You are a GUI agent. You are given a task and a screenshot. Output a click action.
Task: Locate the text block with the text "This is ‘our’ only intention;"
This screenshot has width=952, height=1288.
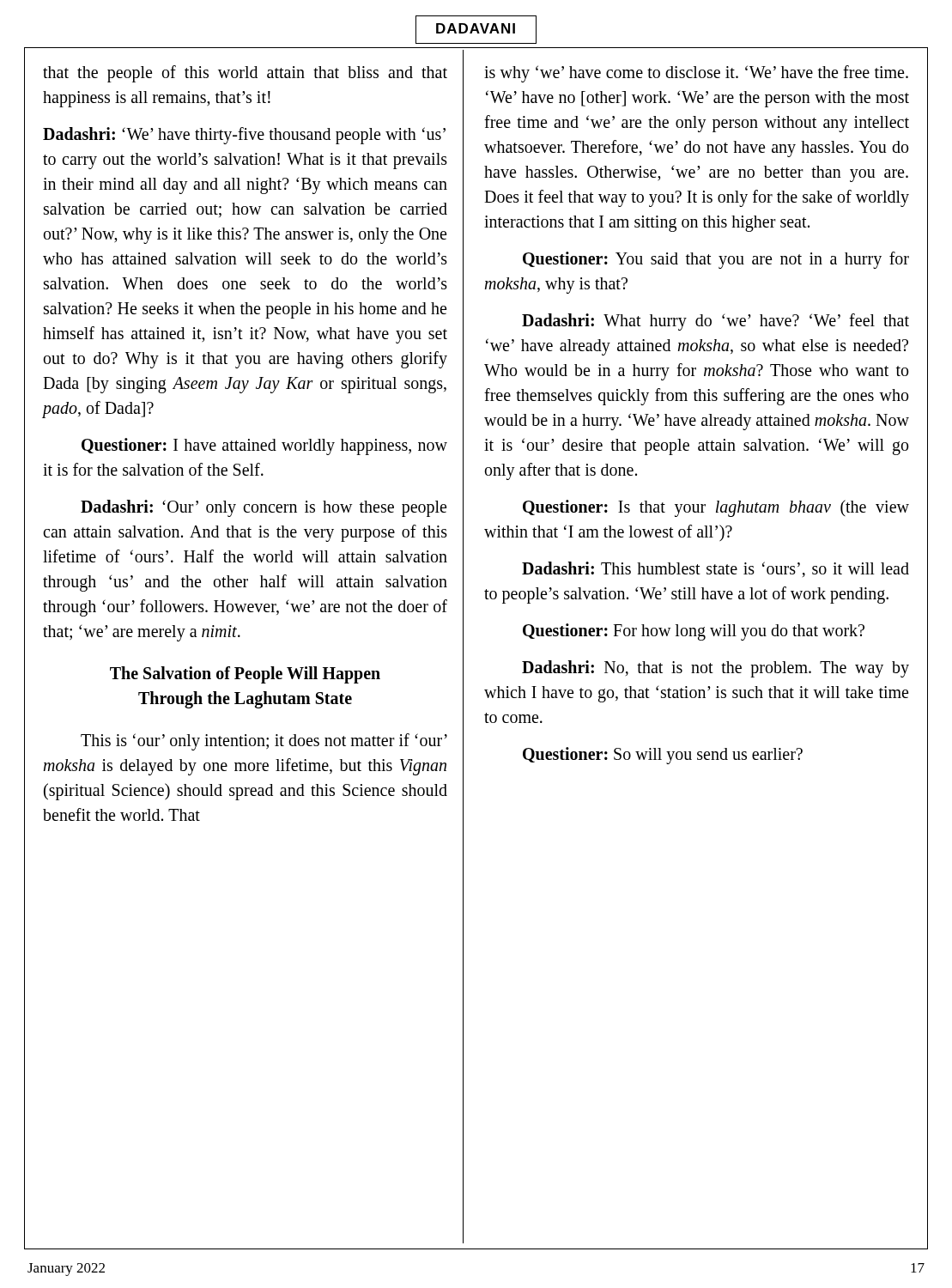245,778
